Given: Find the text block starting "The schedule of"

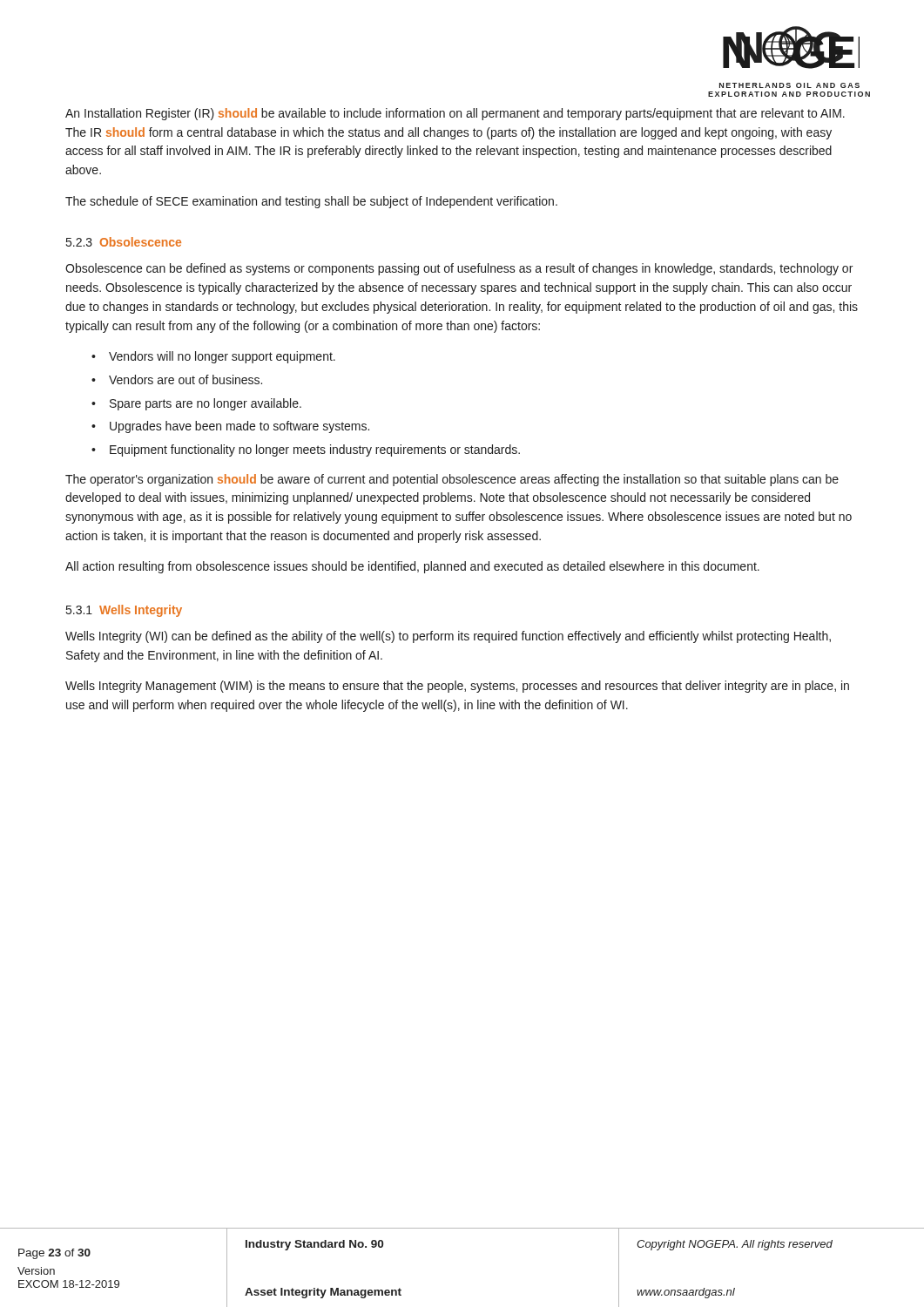Looking at the screenshot, I should tap(312, 201).
